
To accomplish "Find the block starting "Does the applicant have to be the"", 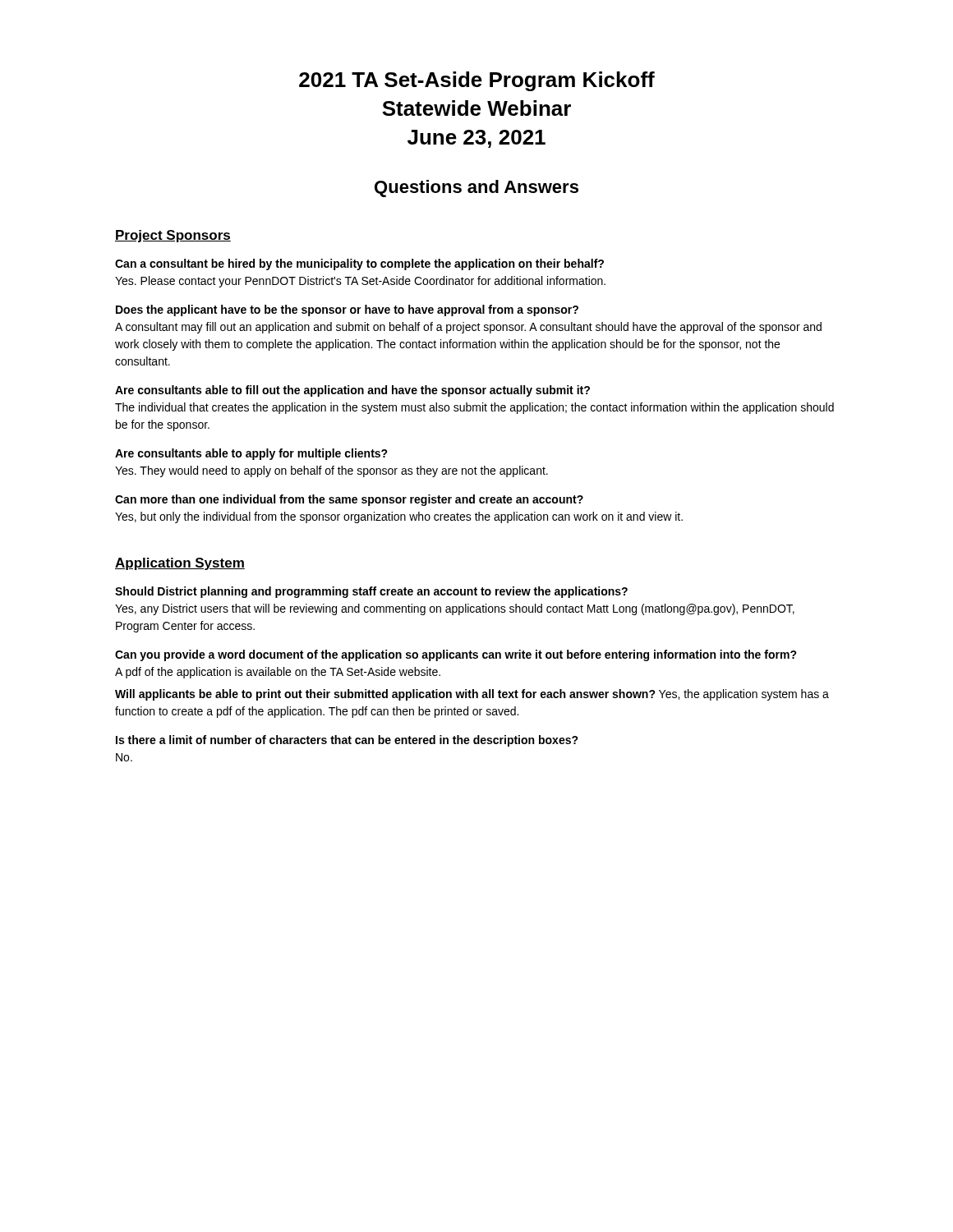I will coord(476,337).
